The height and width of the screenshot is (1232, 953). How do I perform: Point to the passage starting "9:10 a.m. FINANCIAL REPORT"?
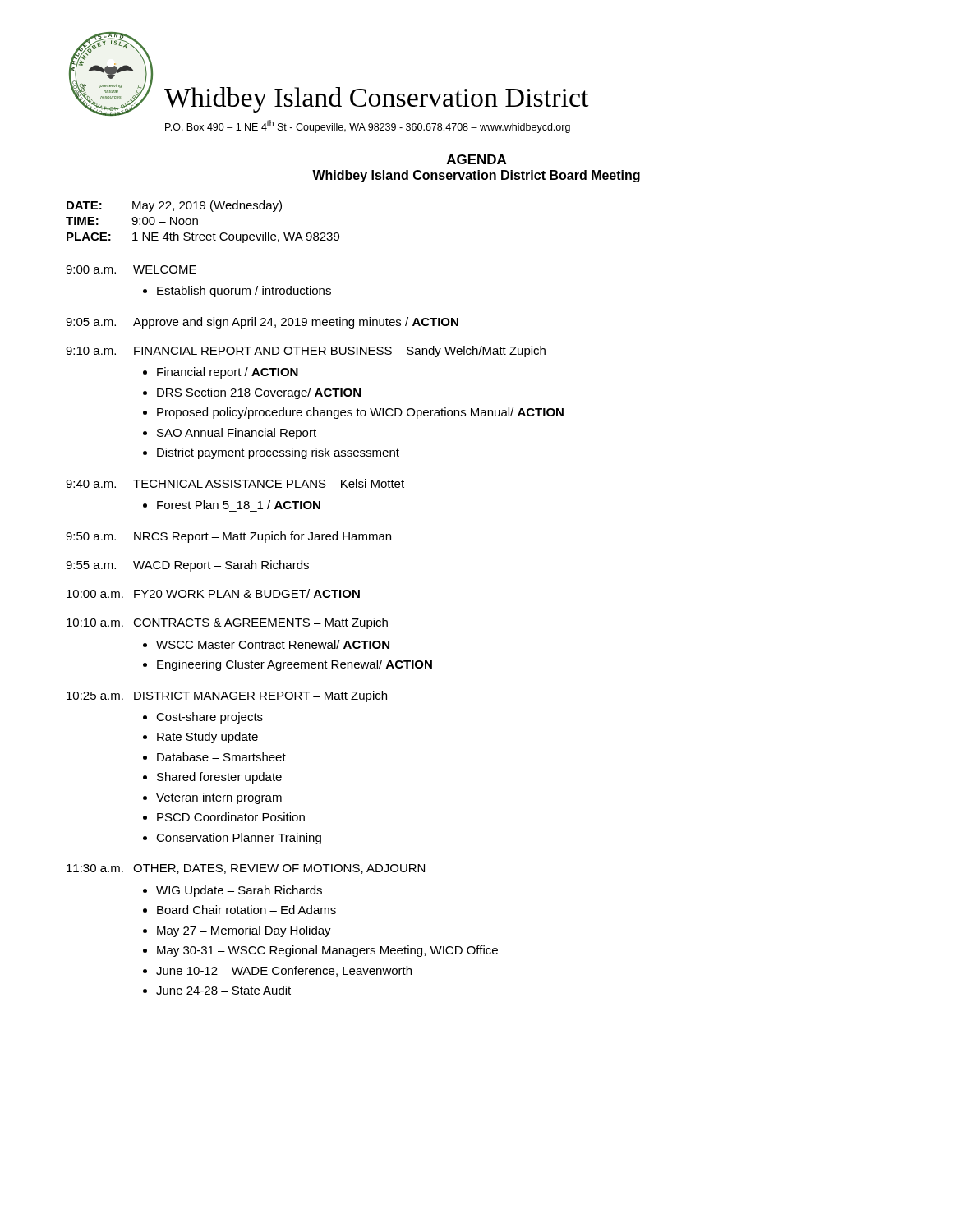point(476,402)
